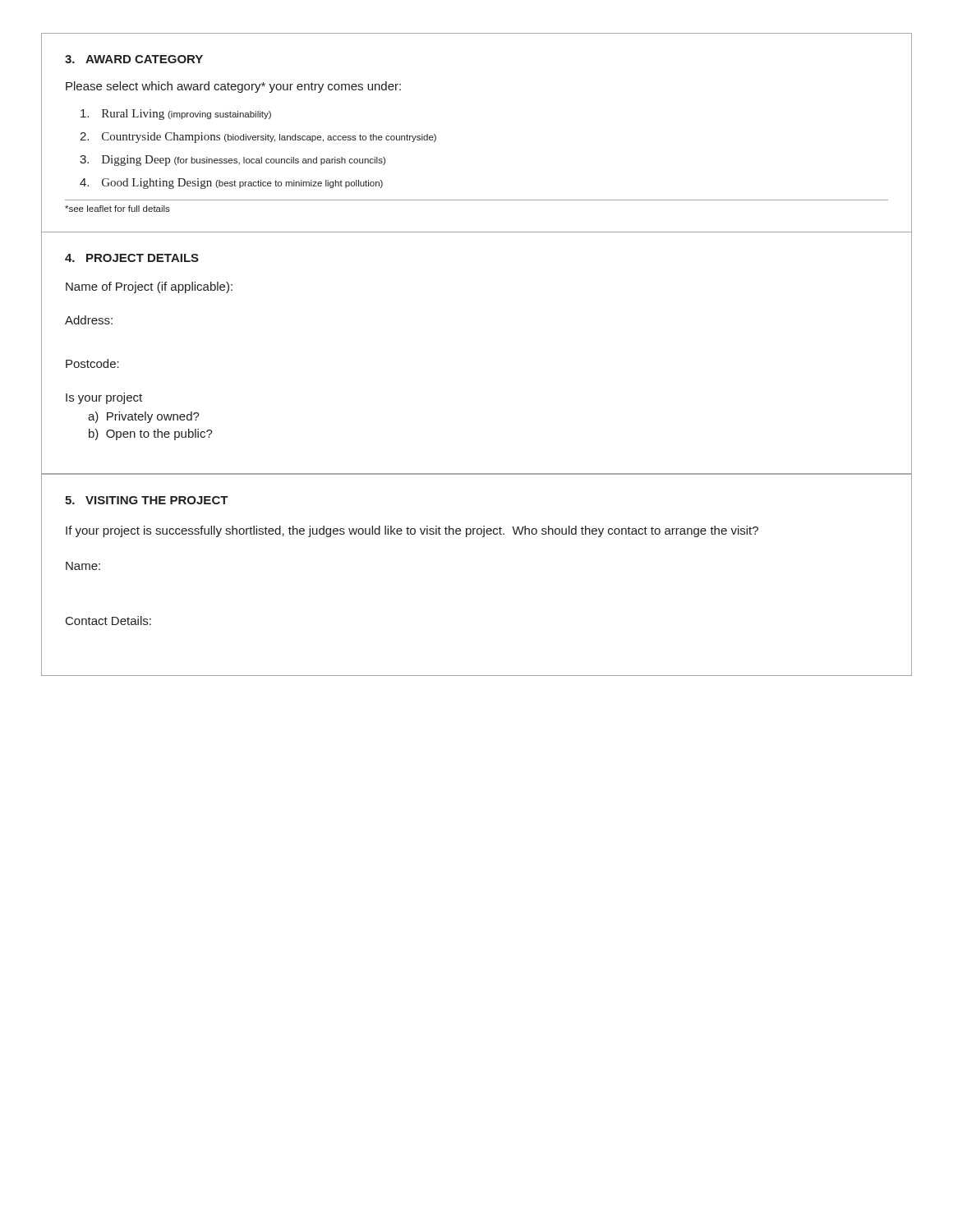The image size is (953, 1232).
Task: Find "see leaflet for full details" on this page
Action: (117, 209)
